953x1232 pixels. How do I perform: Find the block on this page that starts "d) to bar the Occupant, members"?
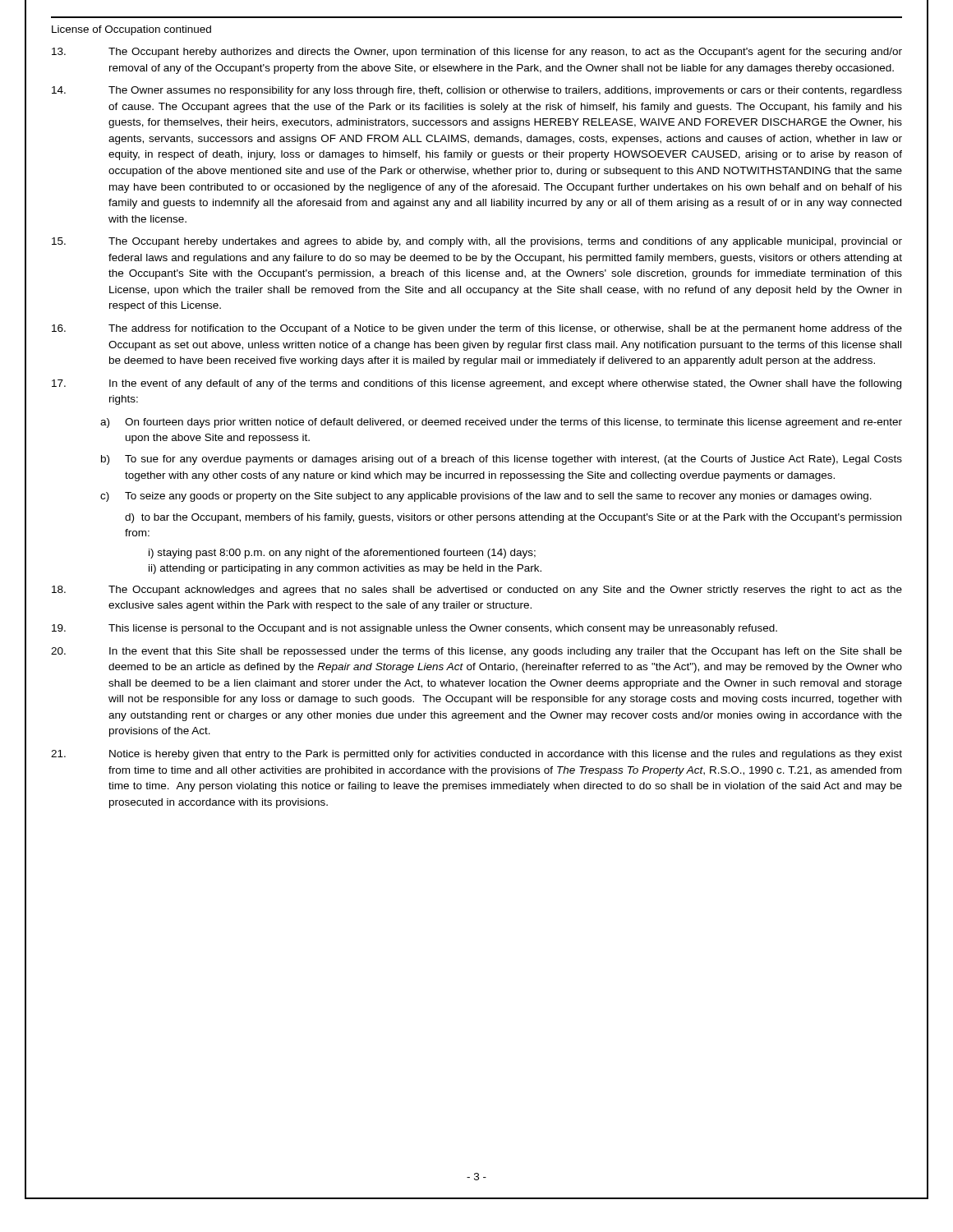pyautogui.click(x=513, y=525)
